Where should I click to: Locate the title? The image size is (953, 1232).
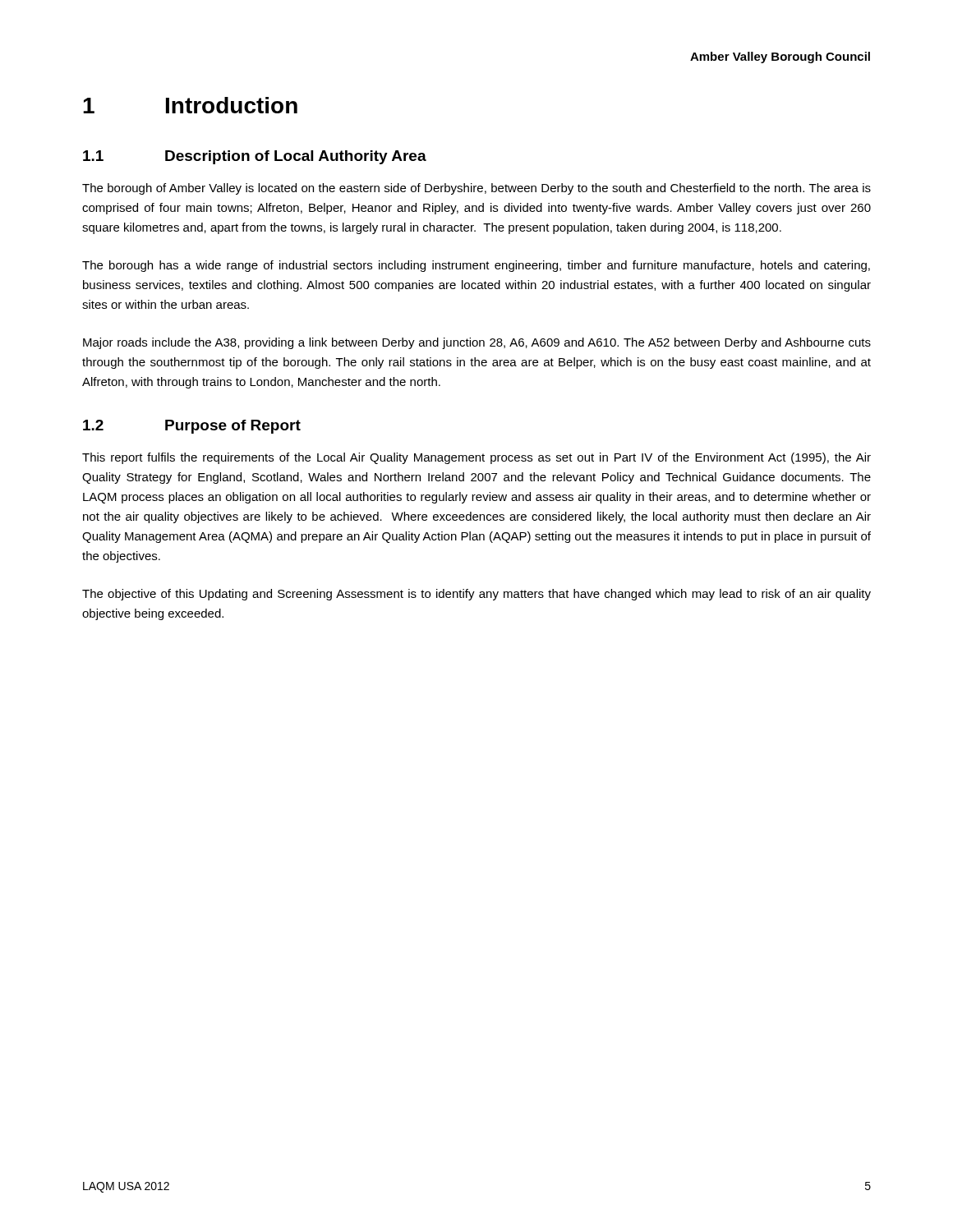point(476,108)
